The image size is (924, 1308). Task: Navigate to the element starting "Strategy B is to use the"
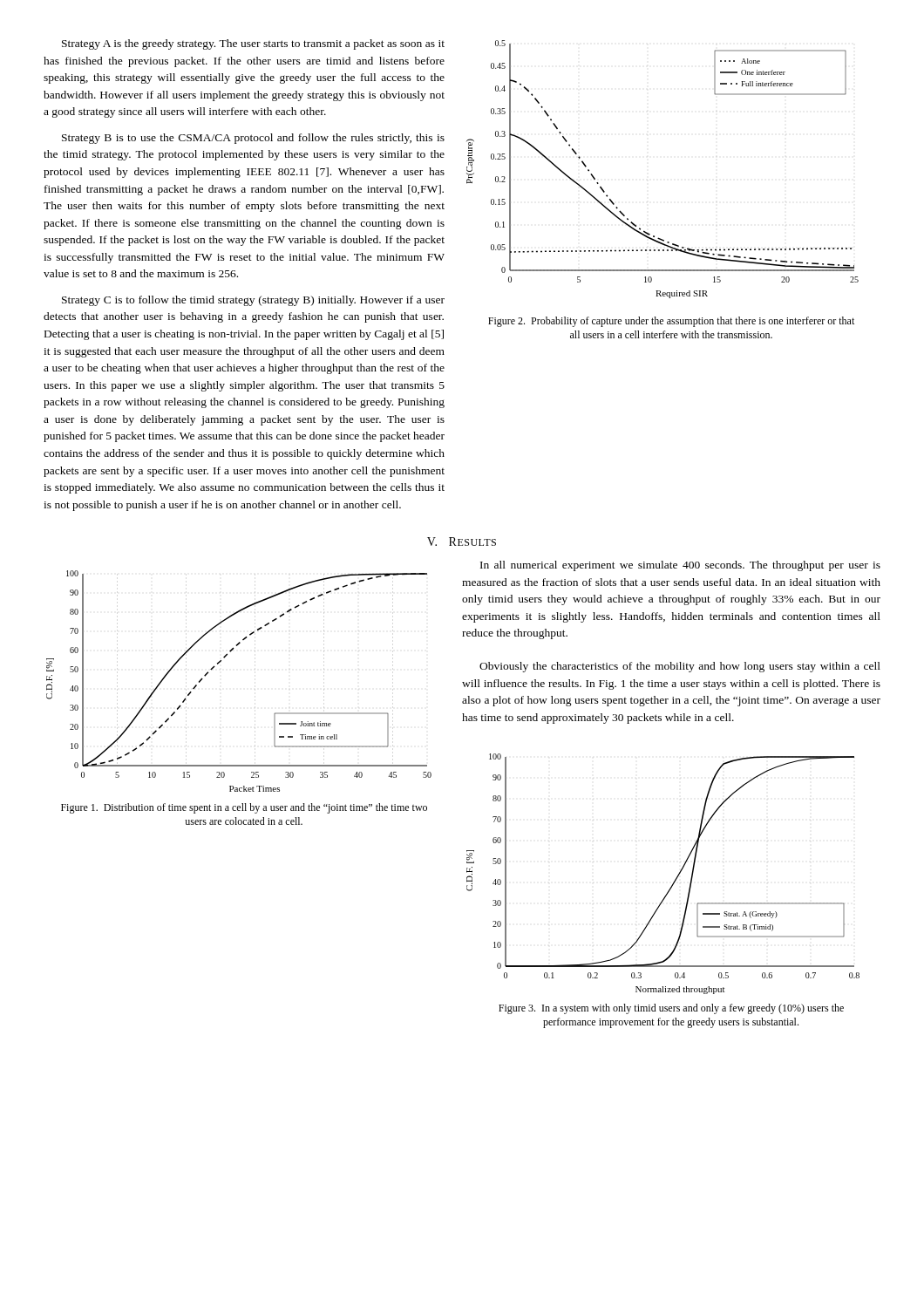coord(244,206)
